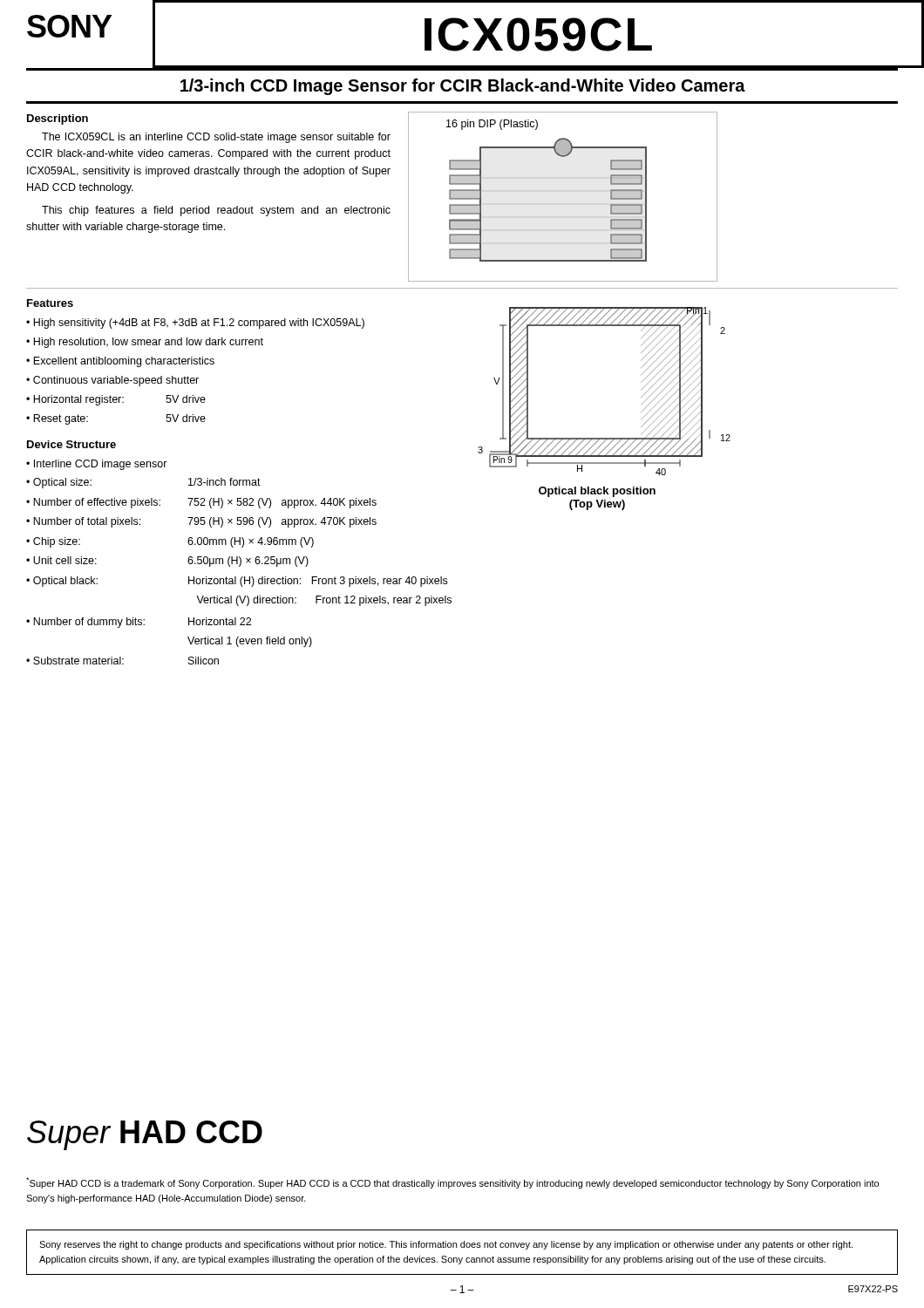Viewport: 924px width, 1308px height.
Task: Click on the text starting "Optical black position(Top"
Action: (597, 497)
